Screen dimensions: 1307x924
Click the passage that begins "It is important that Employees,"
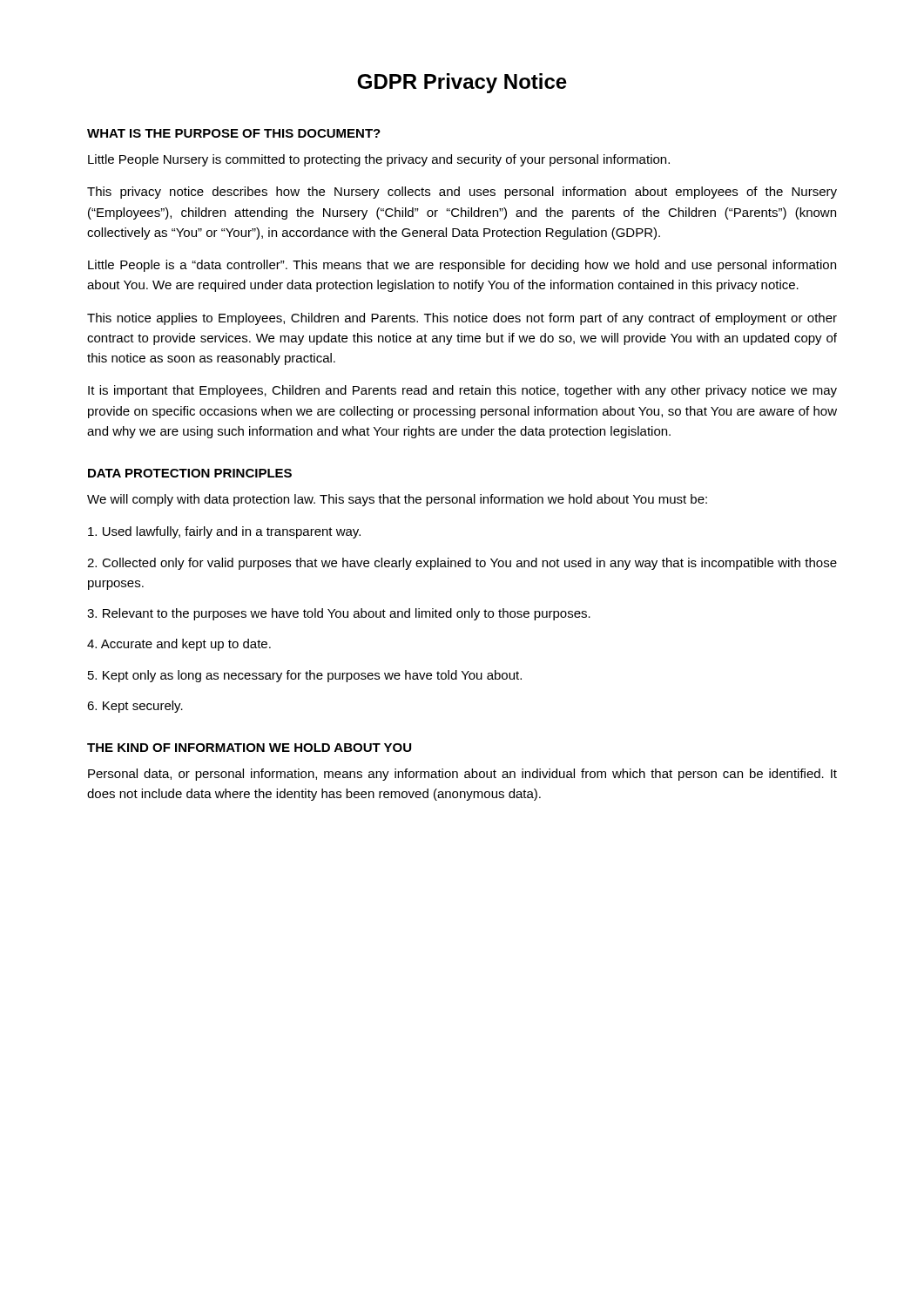coord(462,410)
